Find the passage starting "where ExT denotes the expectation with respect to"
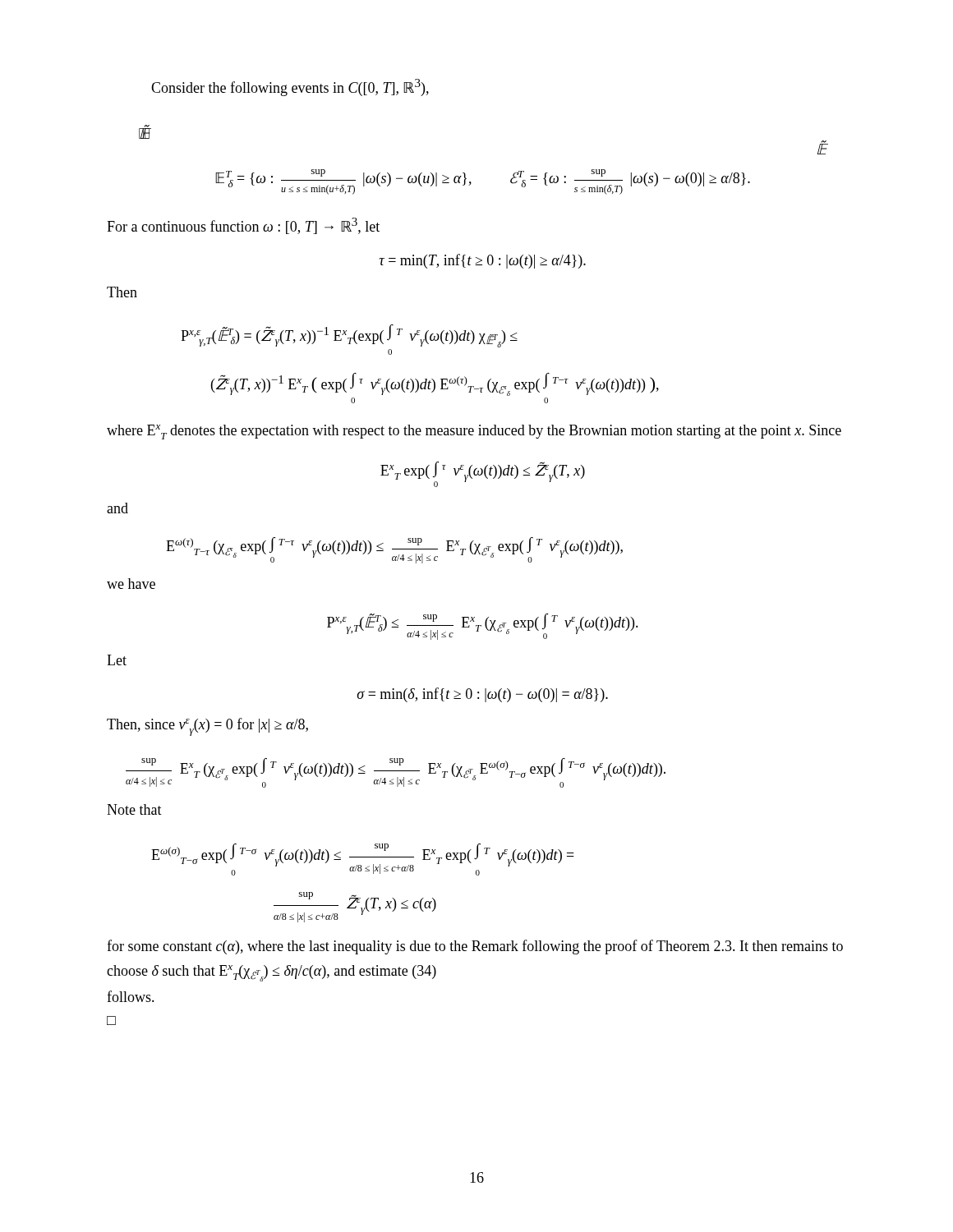Viewport: 953px width, 1232px height. (474, 431)
